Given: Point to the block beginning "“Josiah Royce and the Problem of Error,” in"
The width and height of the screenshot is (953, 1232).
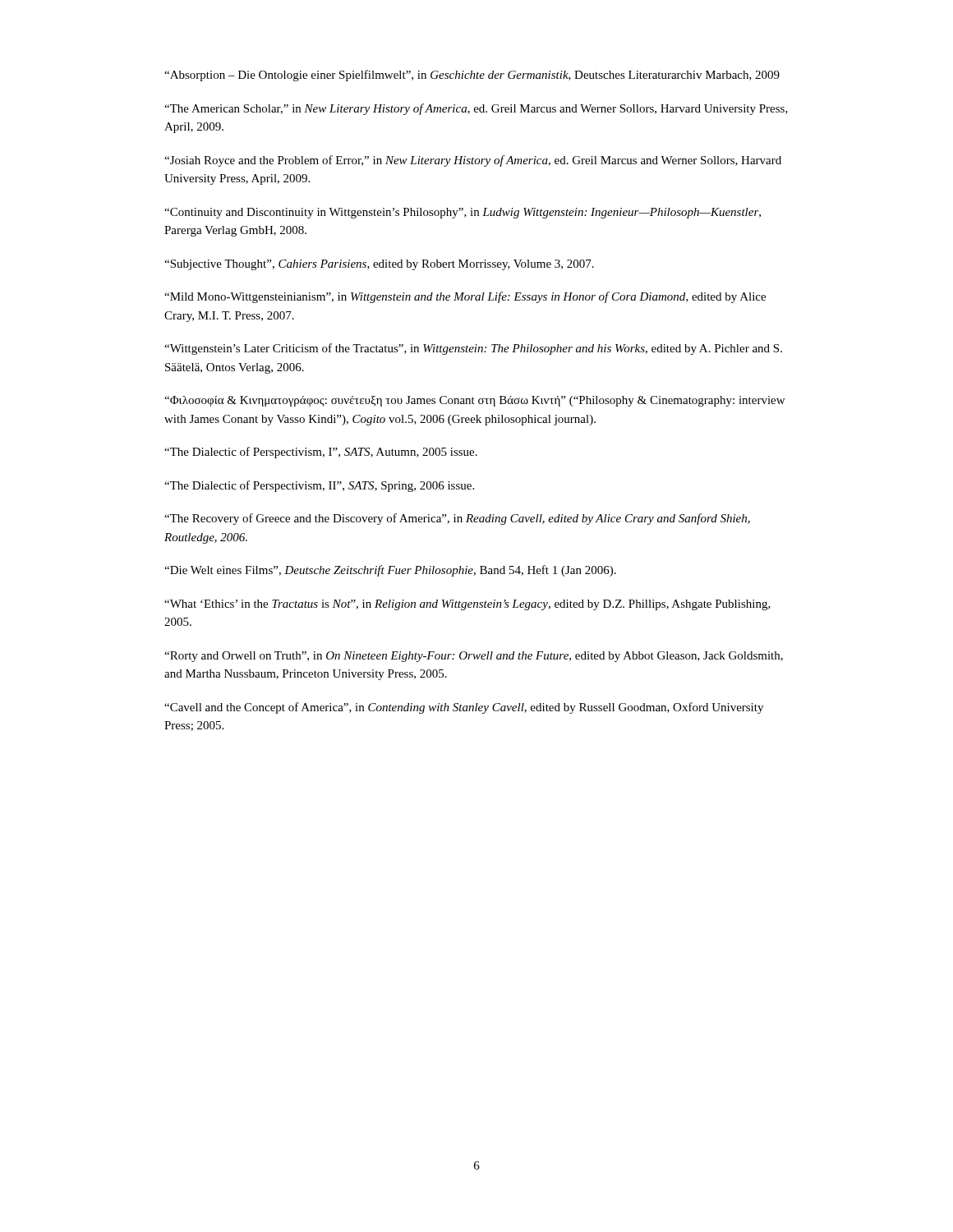Looking at the screenshot, I should pos(473,169).
